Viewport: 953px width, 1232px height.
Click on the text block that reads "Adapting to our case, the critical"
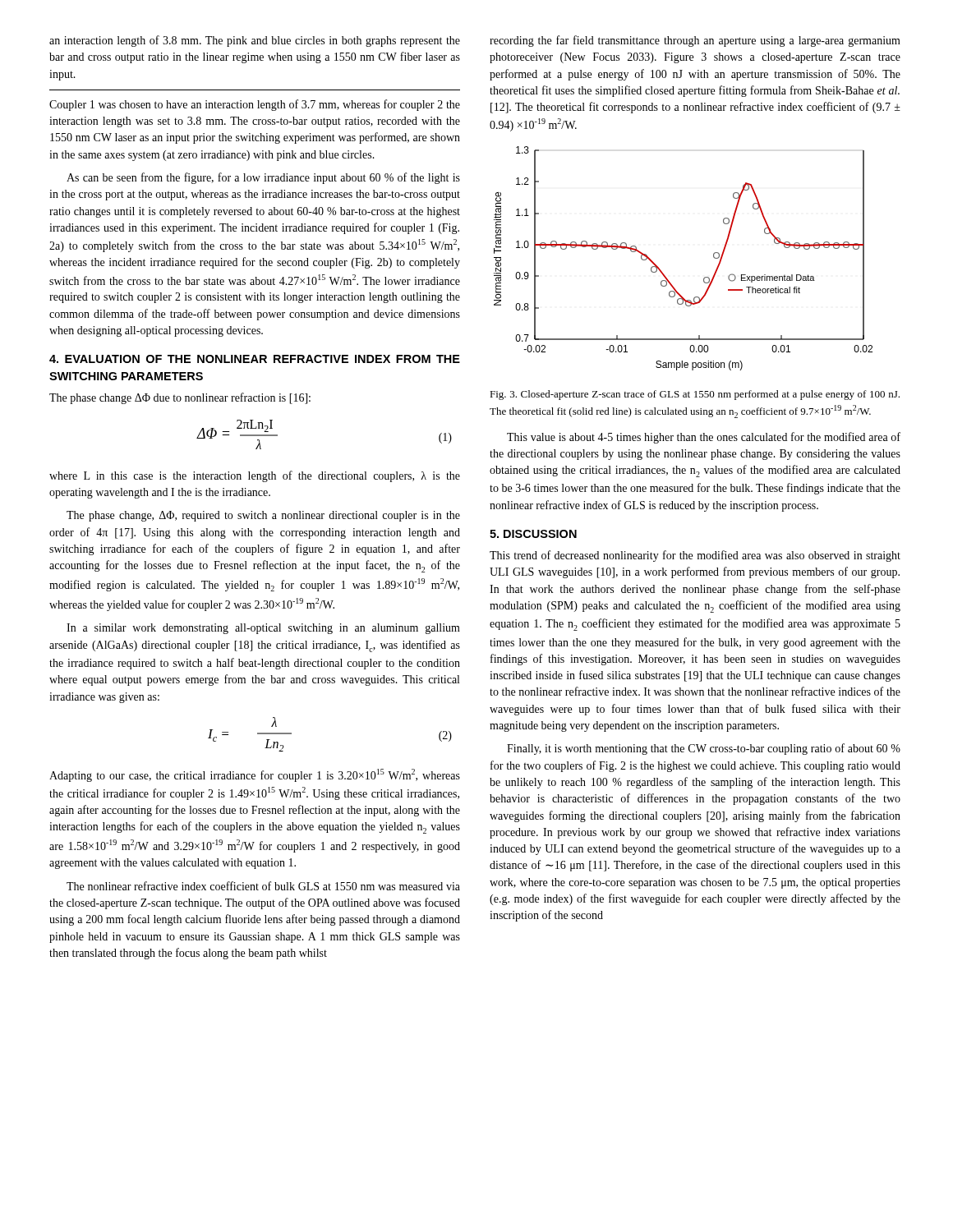(x=255, y=819)
